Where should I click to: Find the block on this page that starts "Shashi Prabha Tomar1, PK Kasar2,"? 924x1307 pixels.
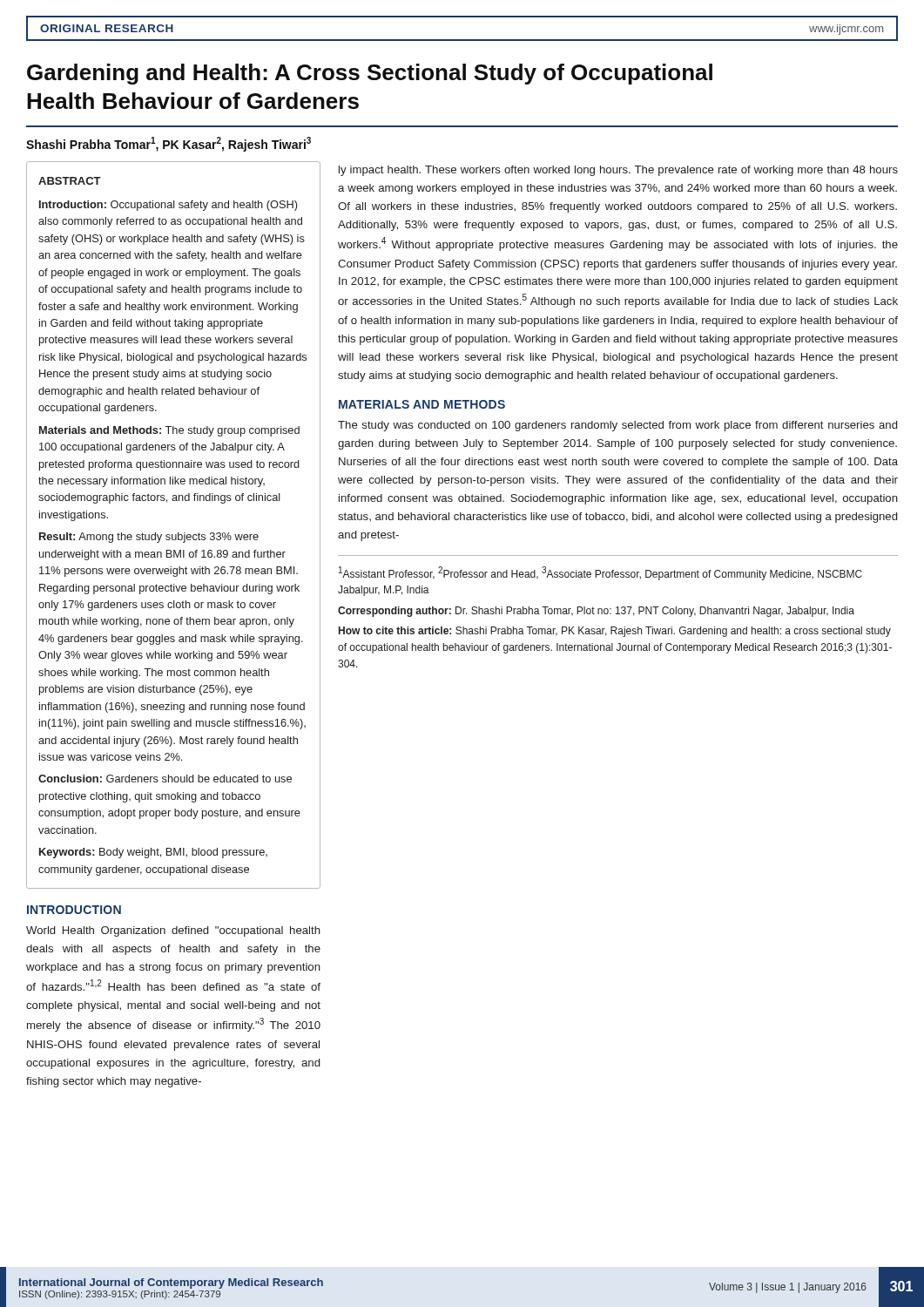coord(169,143)
